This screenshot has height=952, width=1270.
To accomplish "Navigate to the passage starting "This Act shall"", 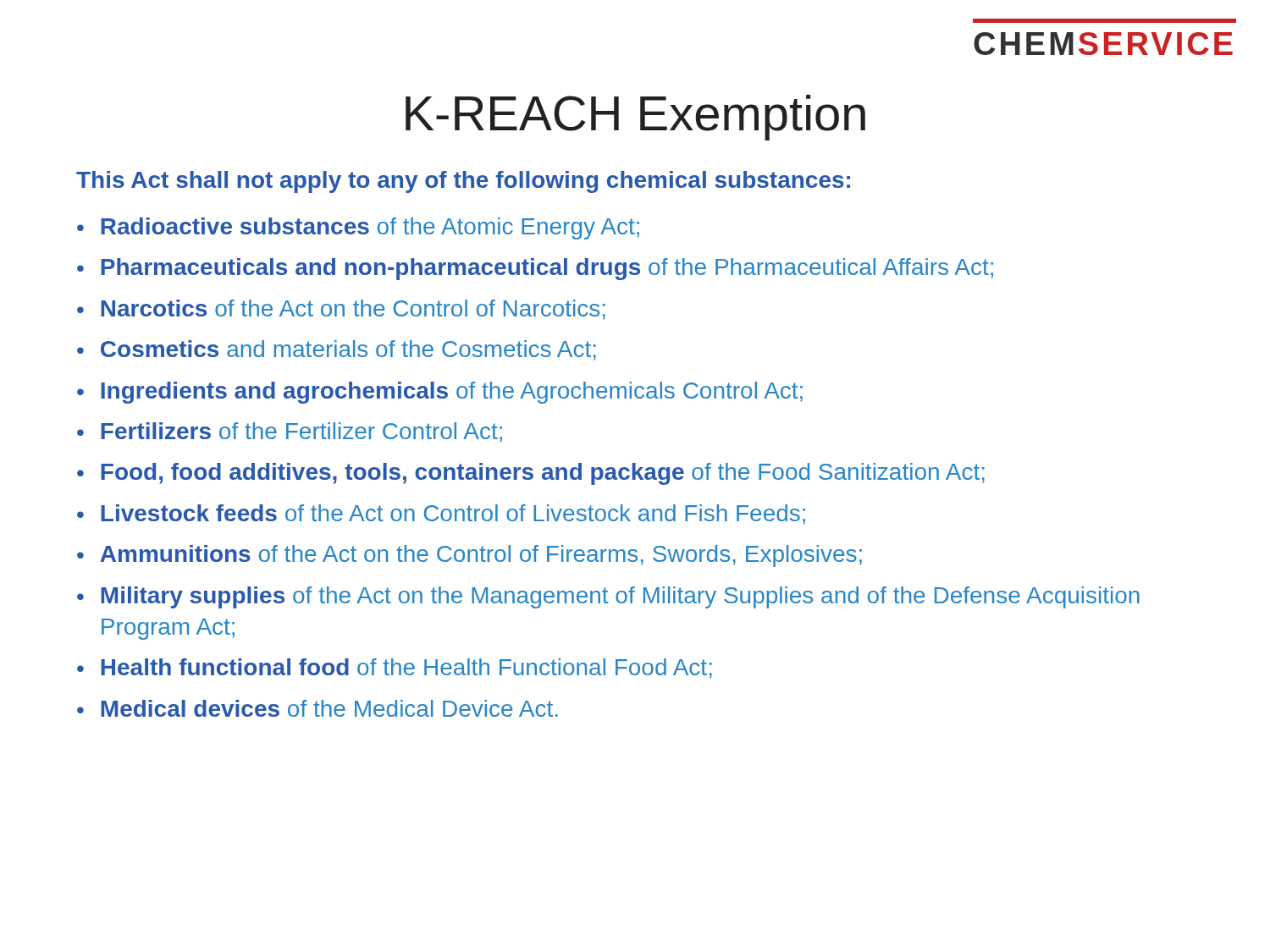I will pyautogui.click(x=635, y=180).
